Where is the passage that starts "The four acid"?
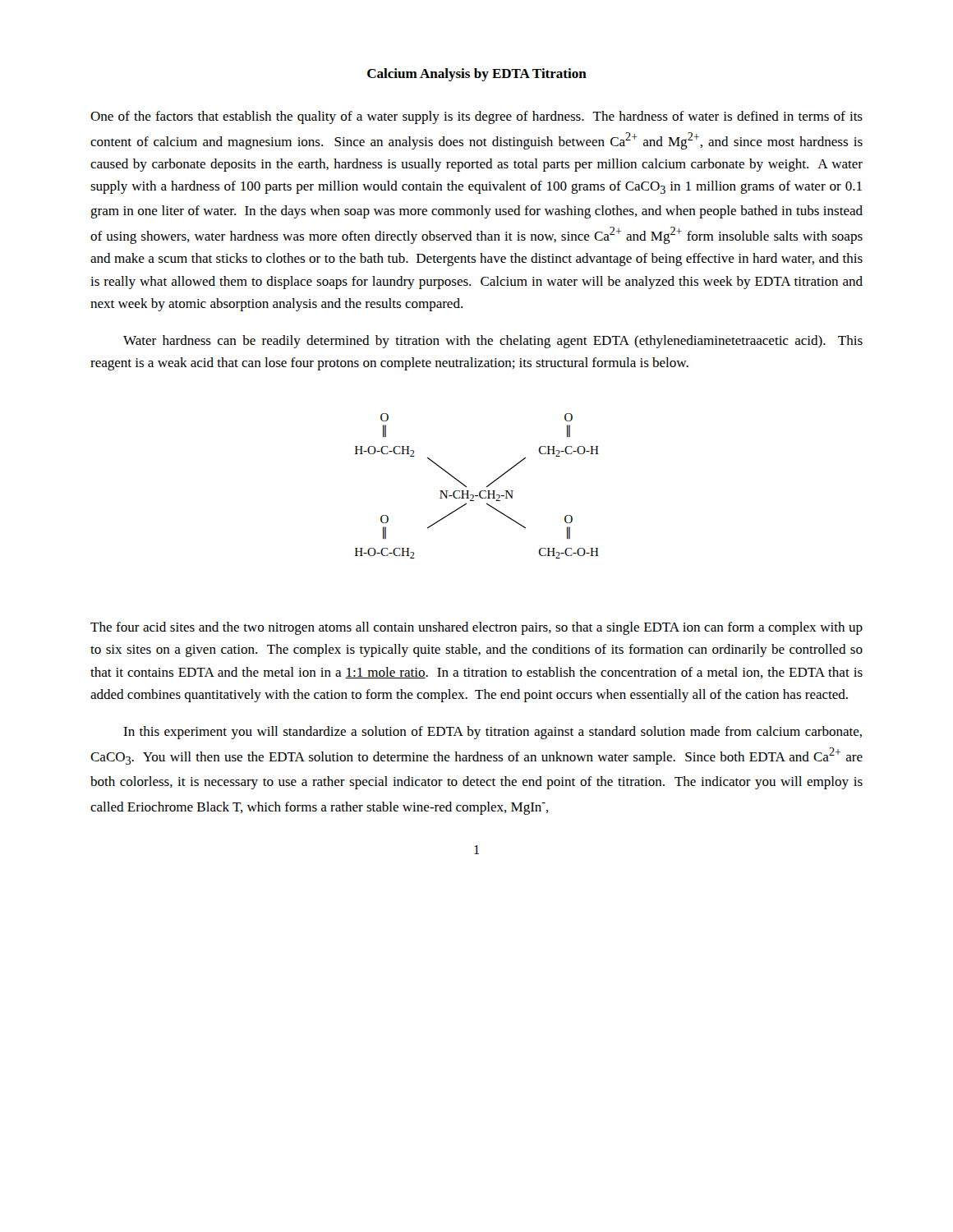The width and height of the screenshot is (953, 1232). click(476, 661)
